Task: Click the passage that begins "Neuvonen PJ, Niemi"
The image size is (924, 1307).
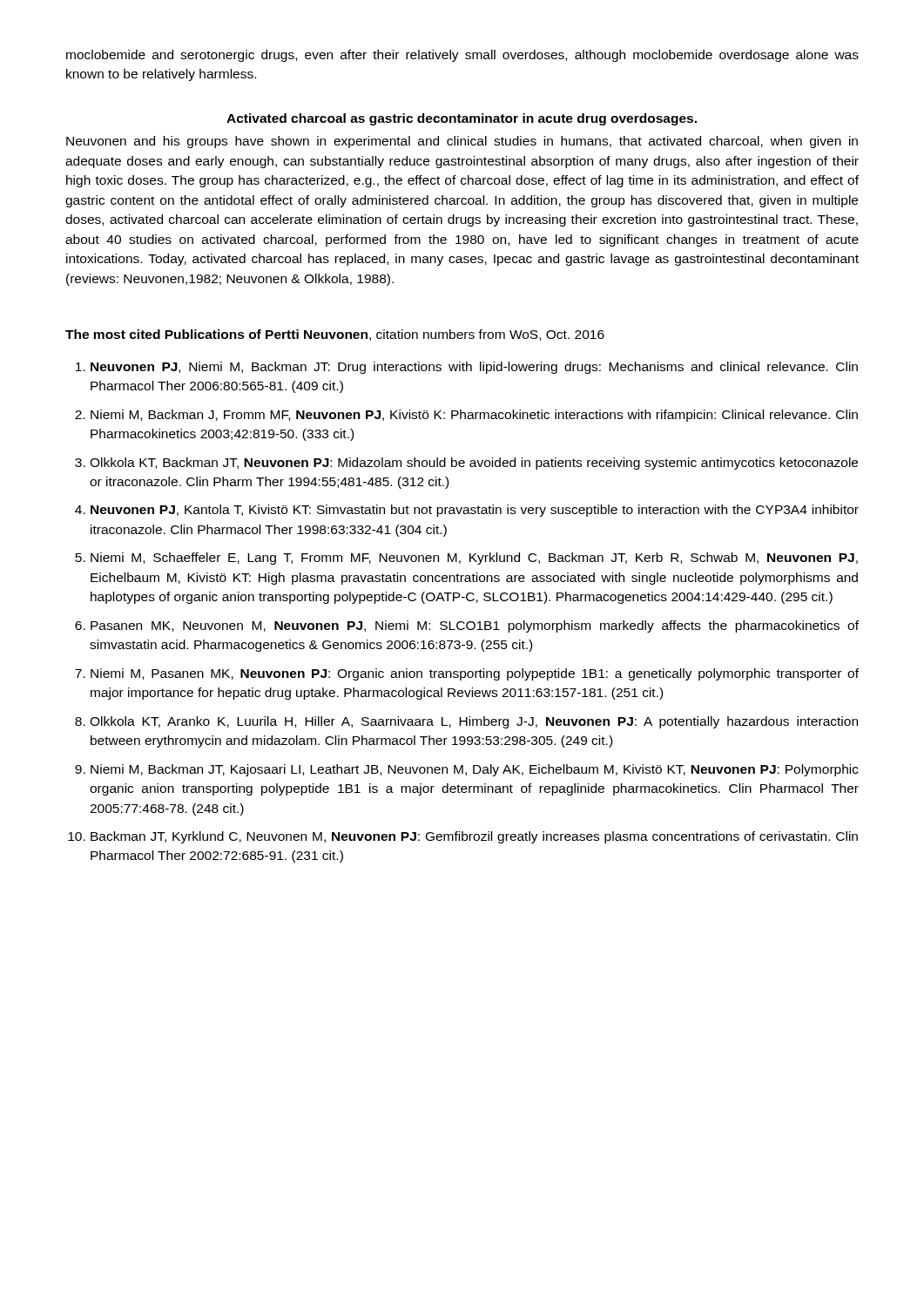Action: (x=474, y=376)
